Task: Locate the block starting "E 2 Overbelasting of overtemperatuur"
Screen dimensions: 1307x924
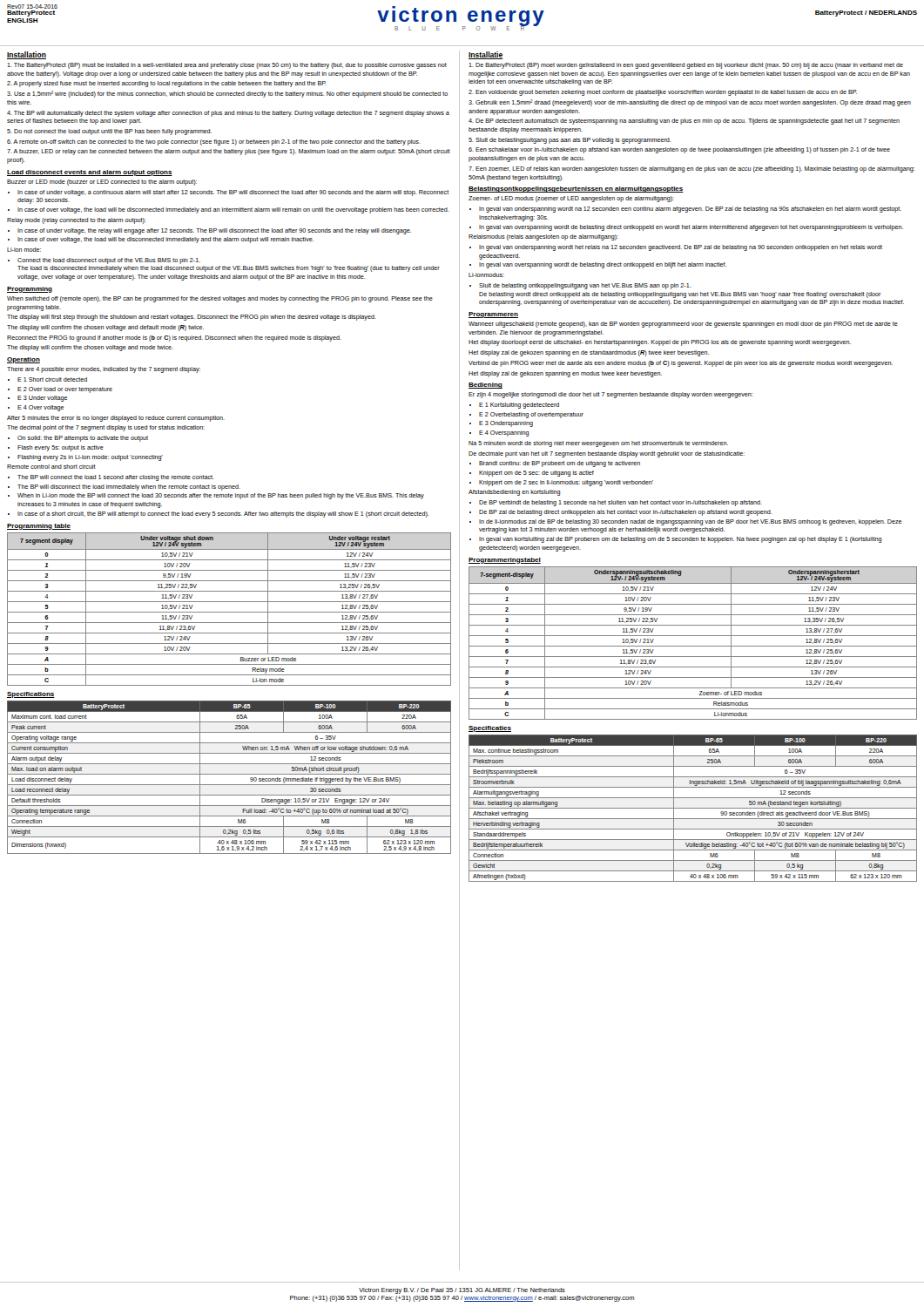Action: [x=531, y=414]
